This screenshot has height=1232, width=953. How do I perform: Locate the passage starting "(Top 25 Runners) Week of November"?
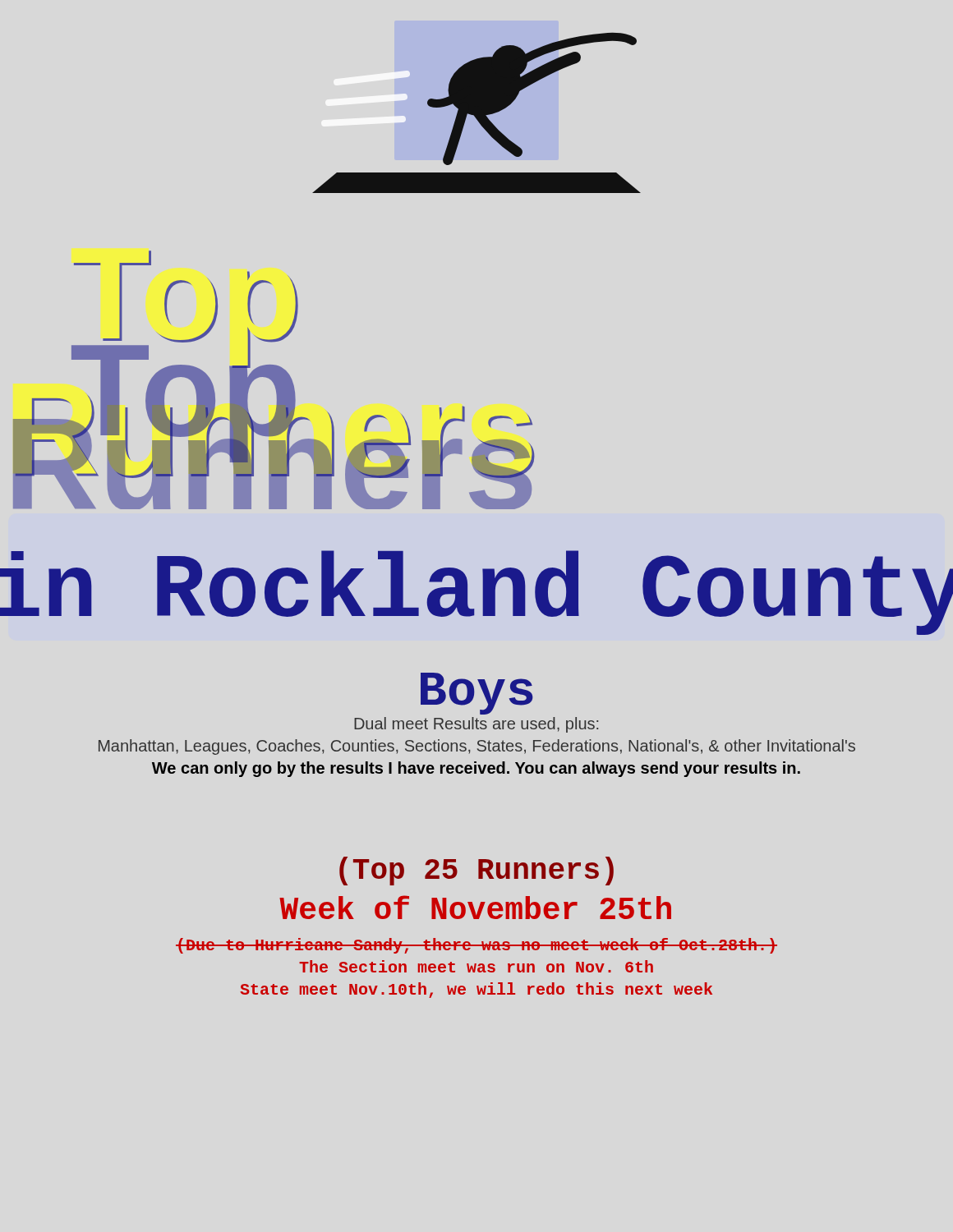coord(476,927)
